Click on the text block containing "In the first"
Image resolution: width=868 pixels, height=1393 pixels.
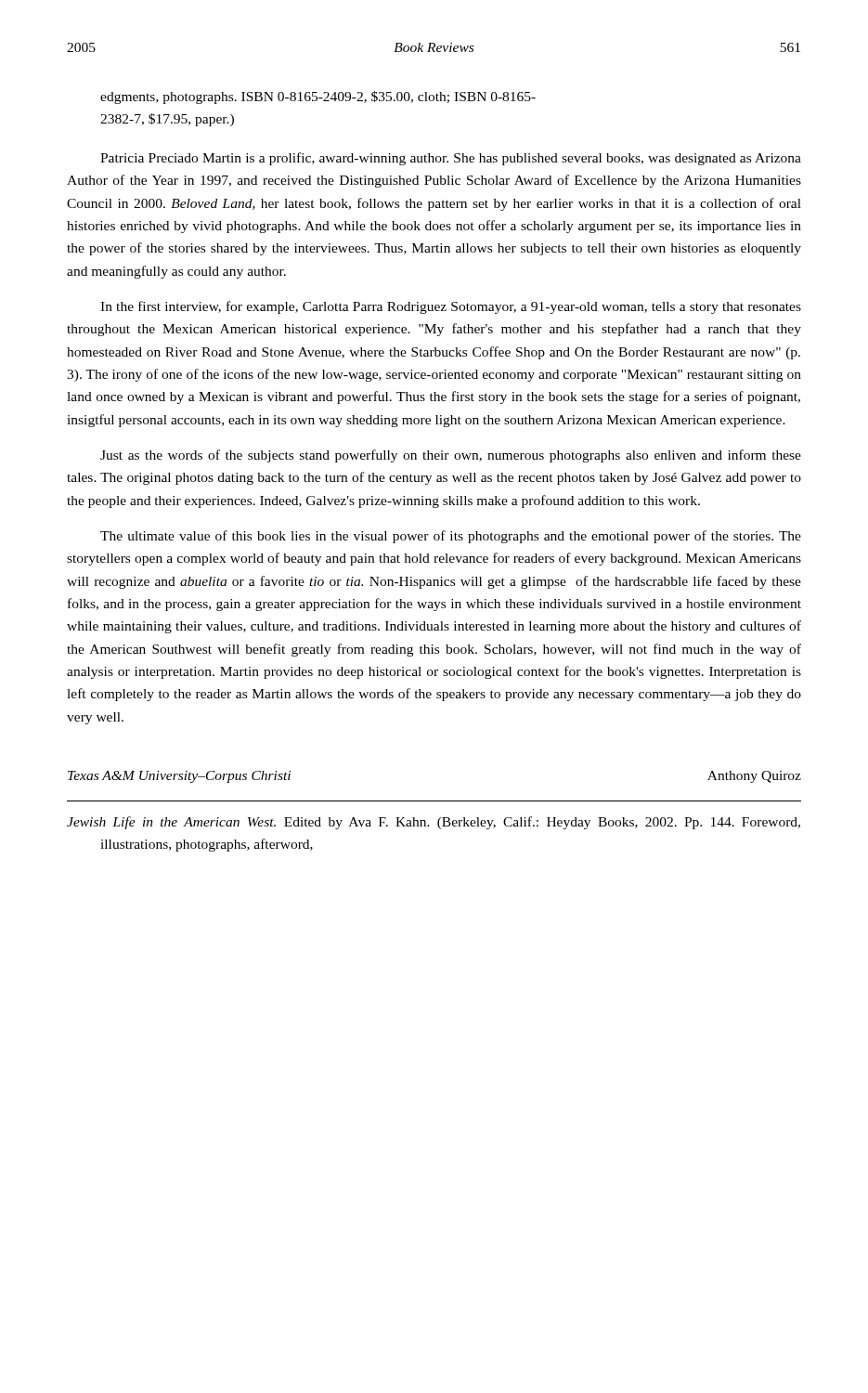(x=434, y=363)
